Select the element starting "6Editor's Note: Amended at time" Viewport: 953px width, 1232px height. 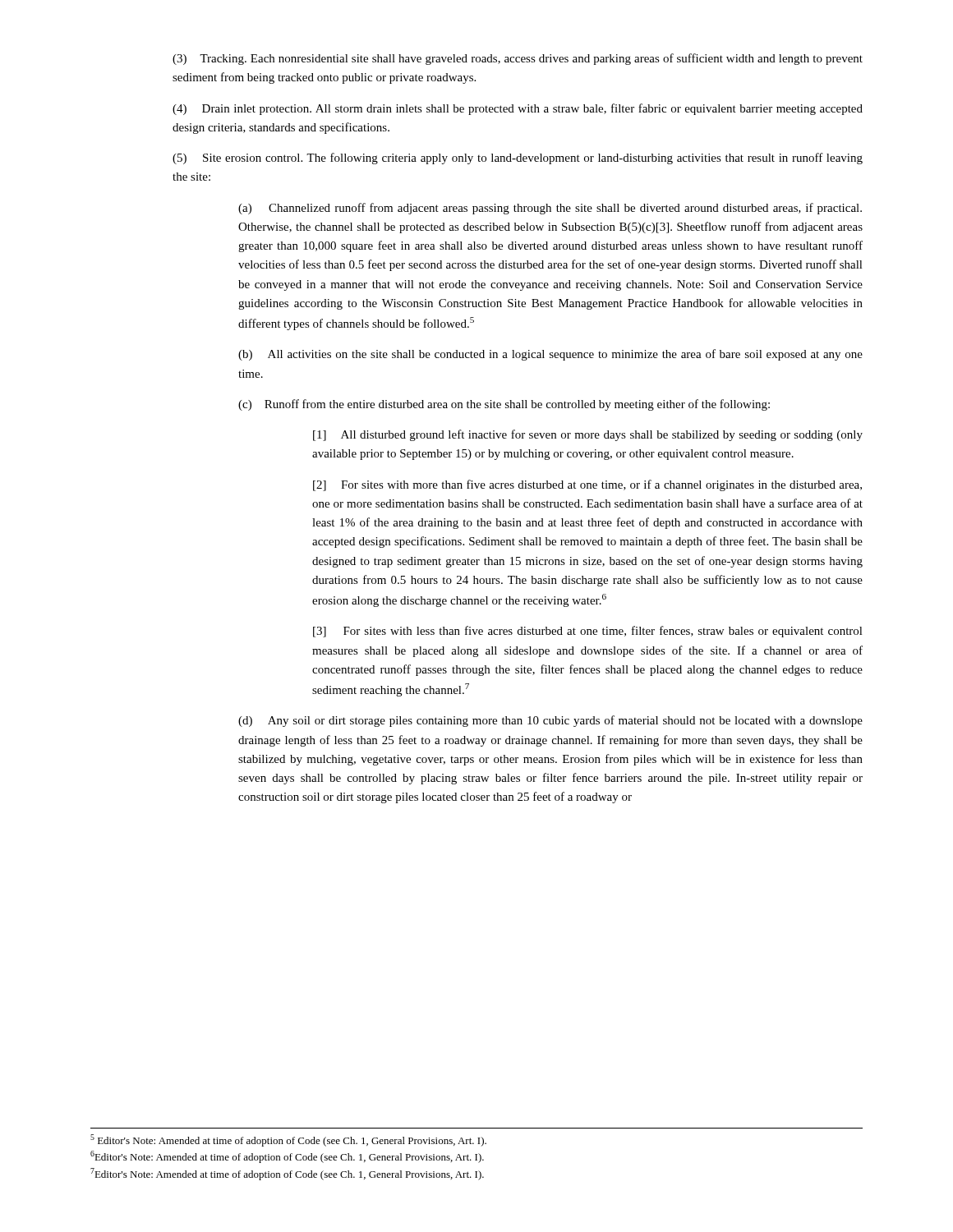(x=287, y=1156)
